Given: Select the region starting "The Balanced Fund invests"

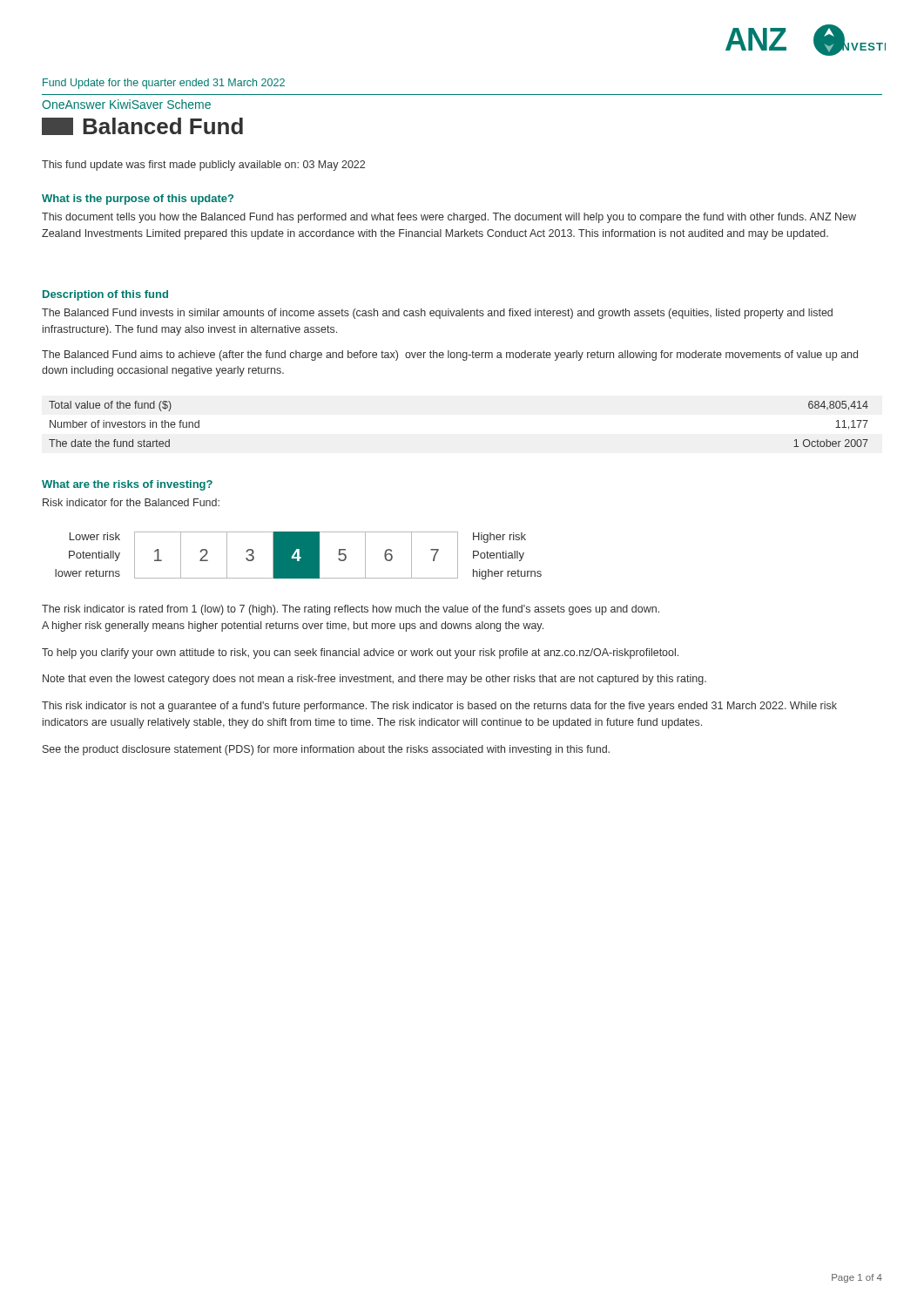Looking at the screenshot, I should [x=438, y=321].
